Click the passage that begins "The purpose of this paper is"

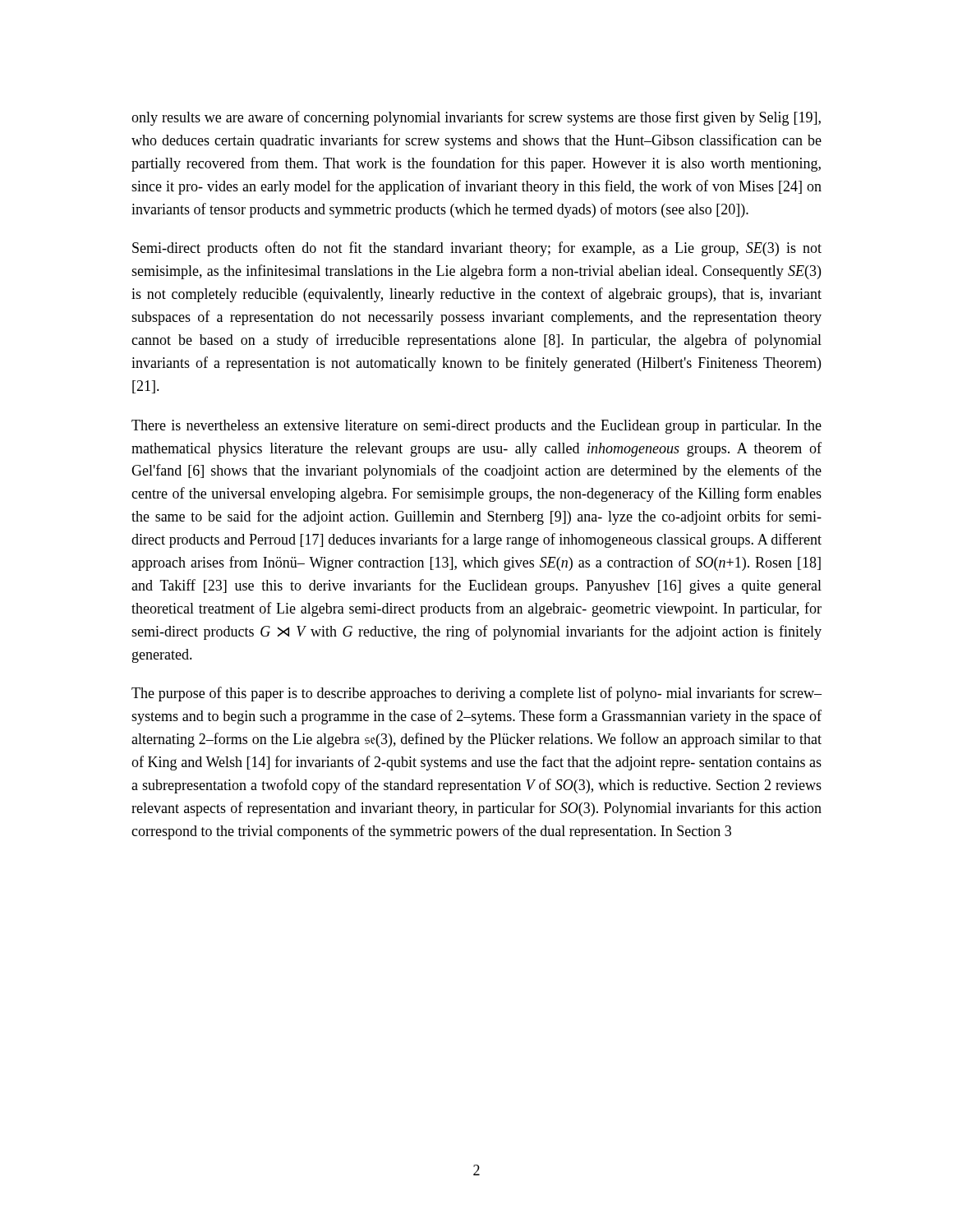[x=476, y=763]
